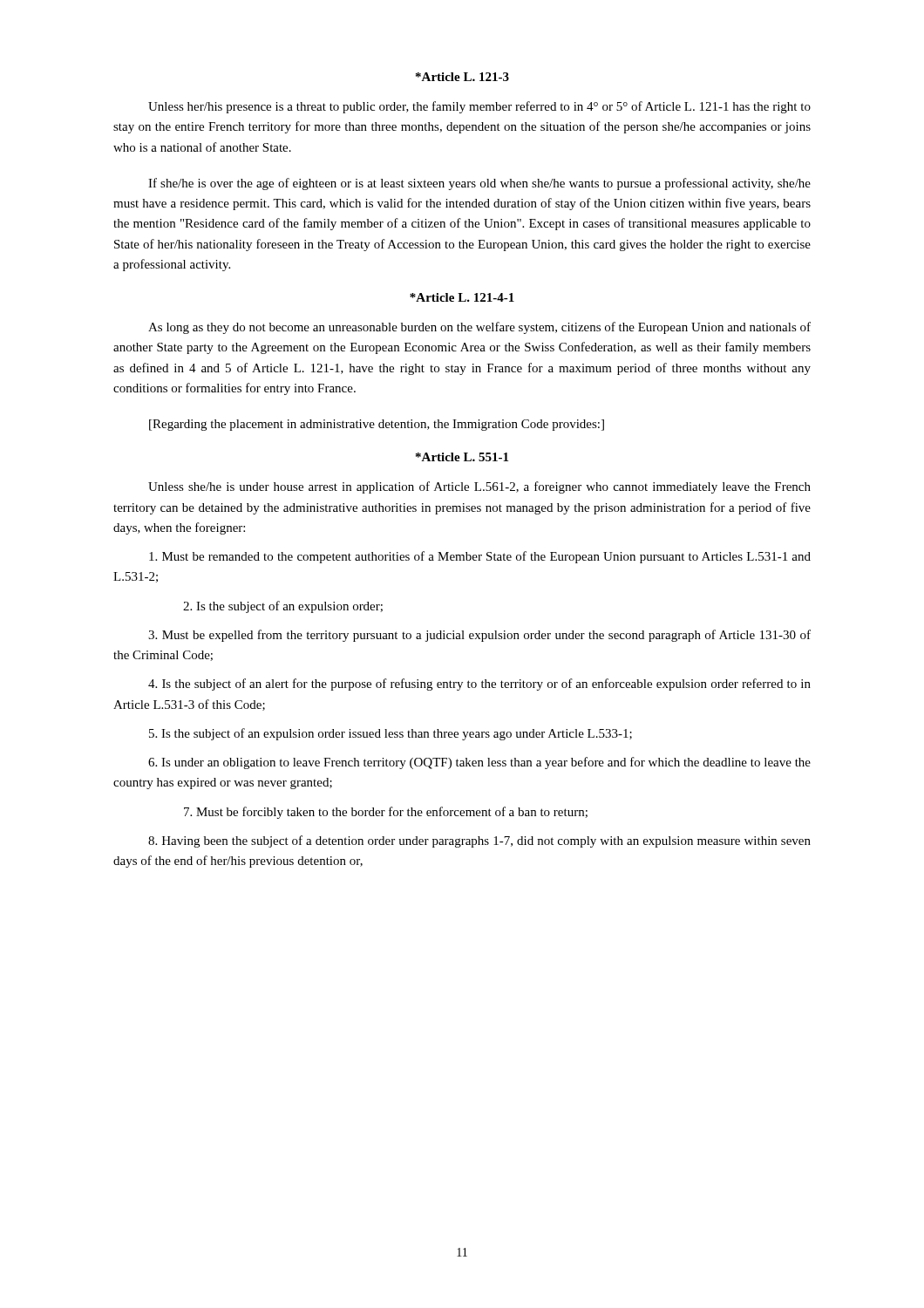The width and height of the screenshot is (924, 1308).
Task: Click where it says "*Article L. 121-3"
Action: [x=462, y=77]
